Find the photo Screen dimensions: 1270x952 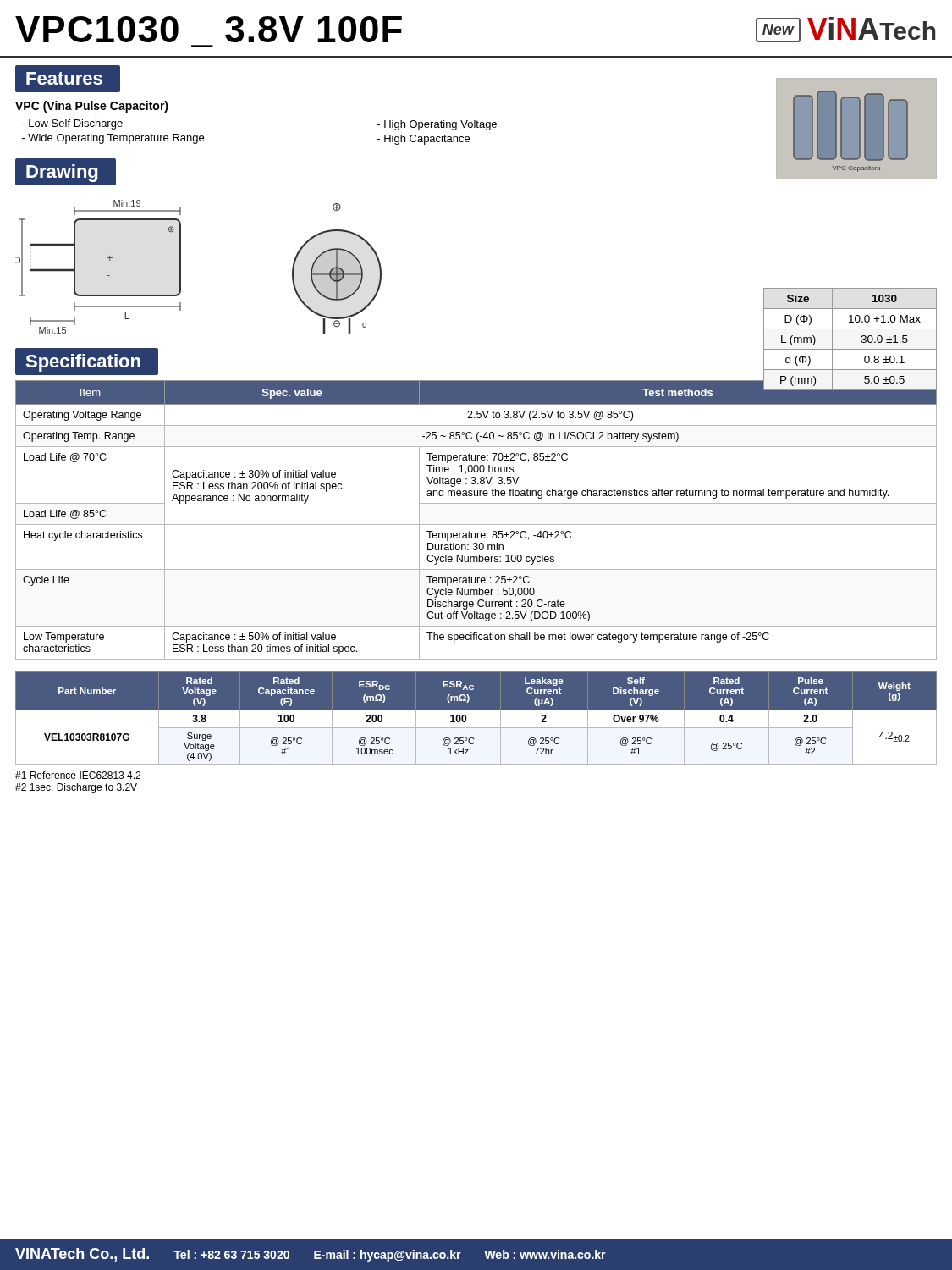[856, 129]
